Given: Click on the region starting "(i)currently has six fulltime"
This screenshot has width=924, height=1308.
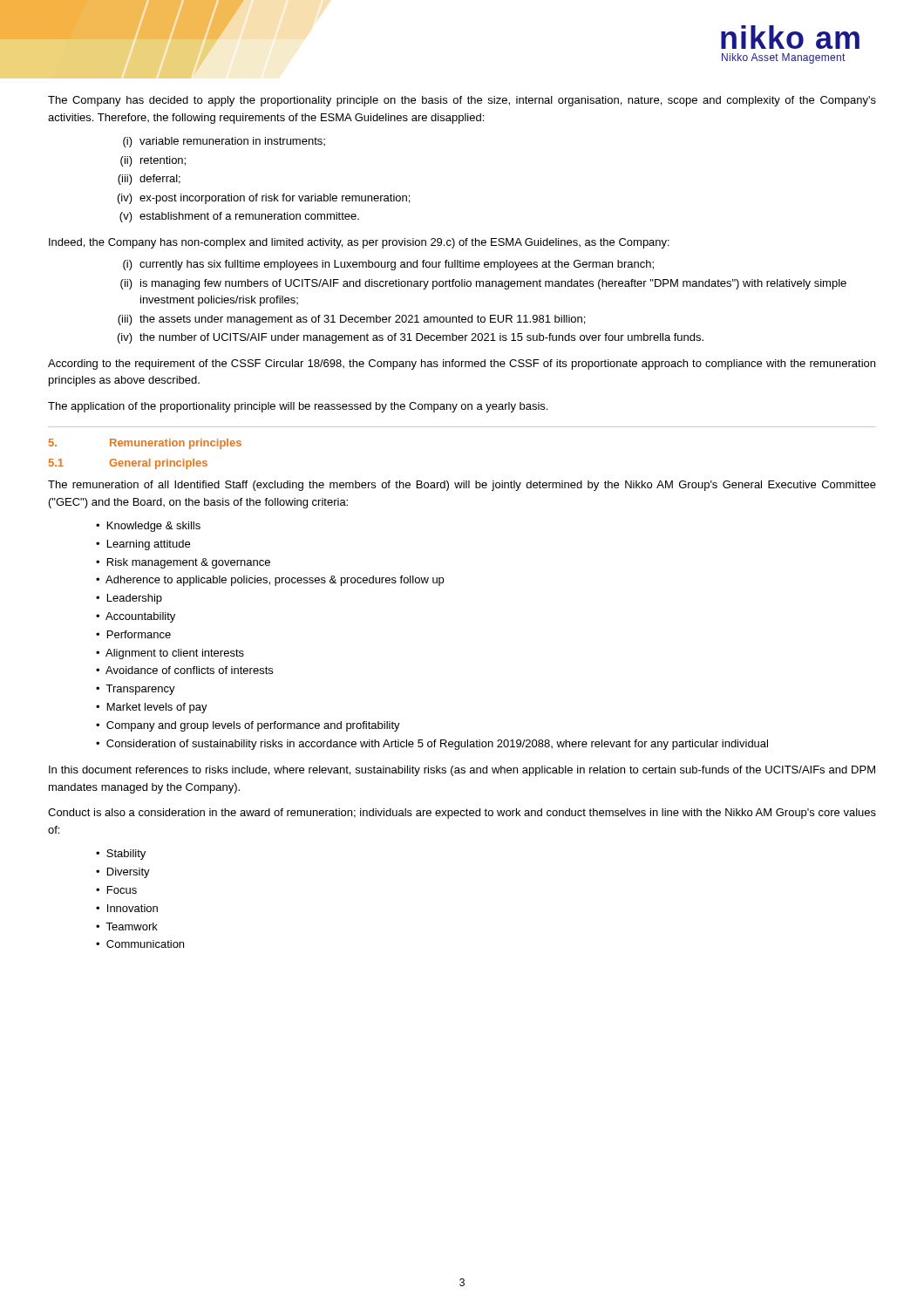Looking at the screenshot, I should click(x=486, y=264).
